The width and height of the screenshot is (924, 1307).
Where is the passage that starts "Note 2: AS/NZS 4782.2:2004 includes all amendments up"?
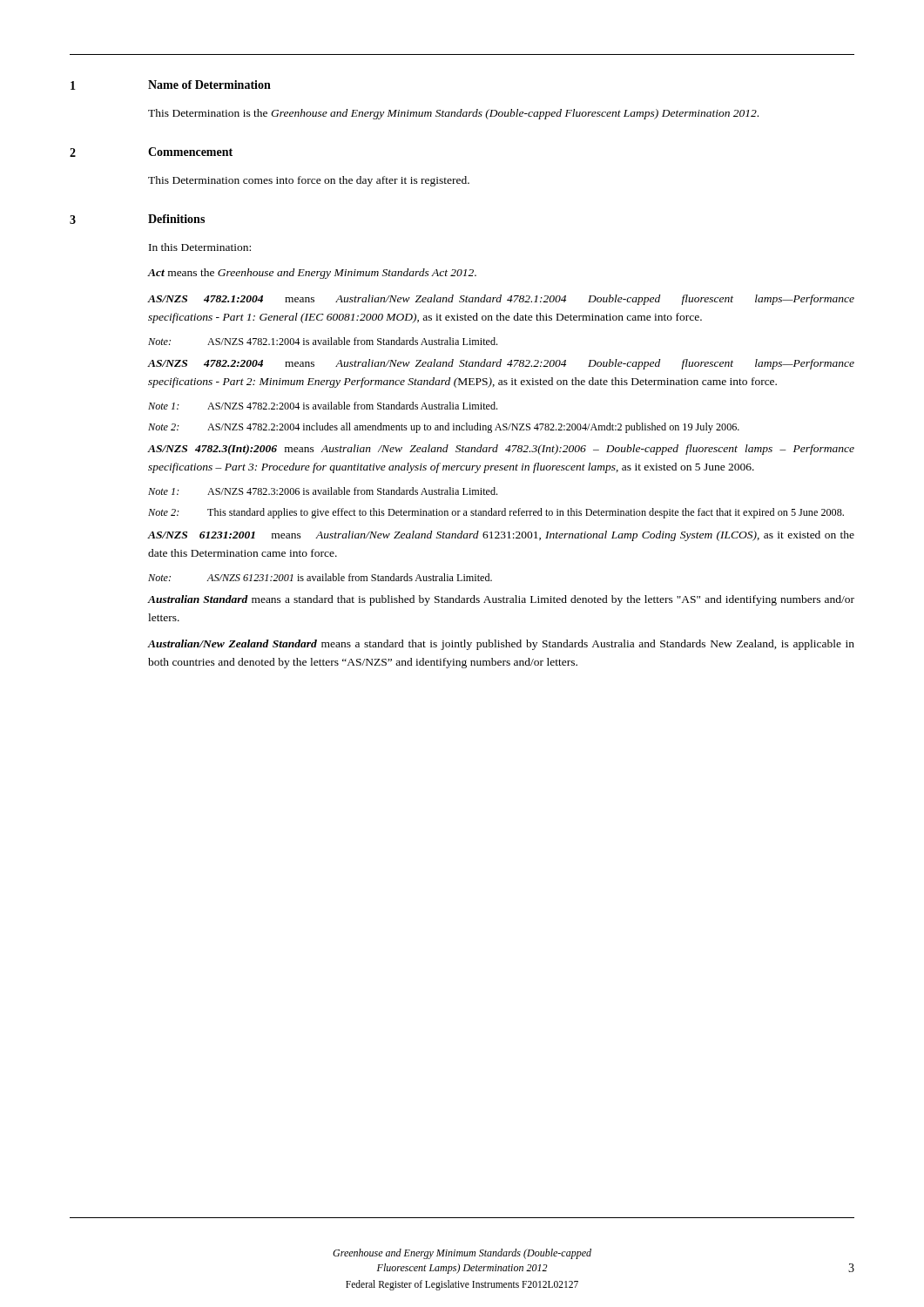point(501,428)
